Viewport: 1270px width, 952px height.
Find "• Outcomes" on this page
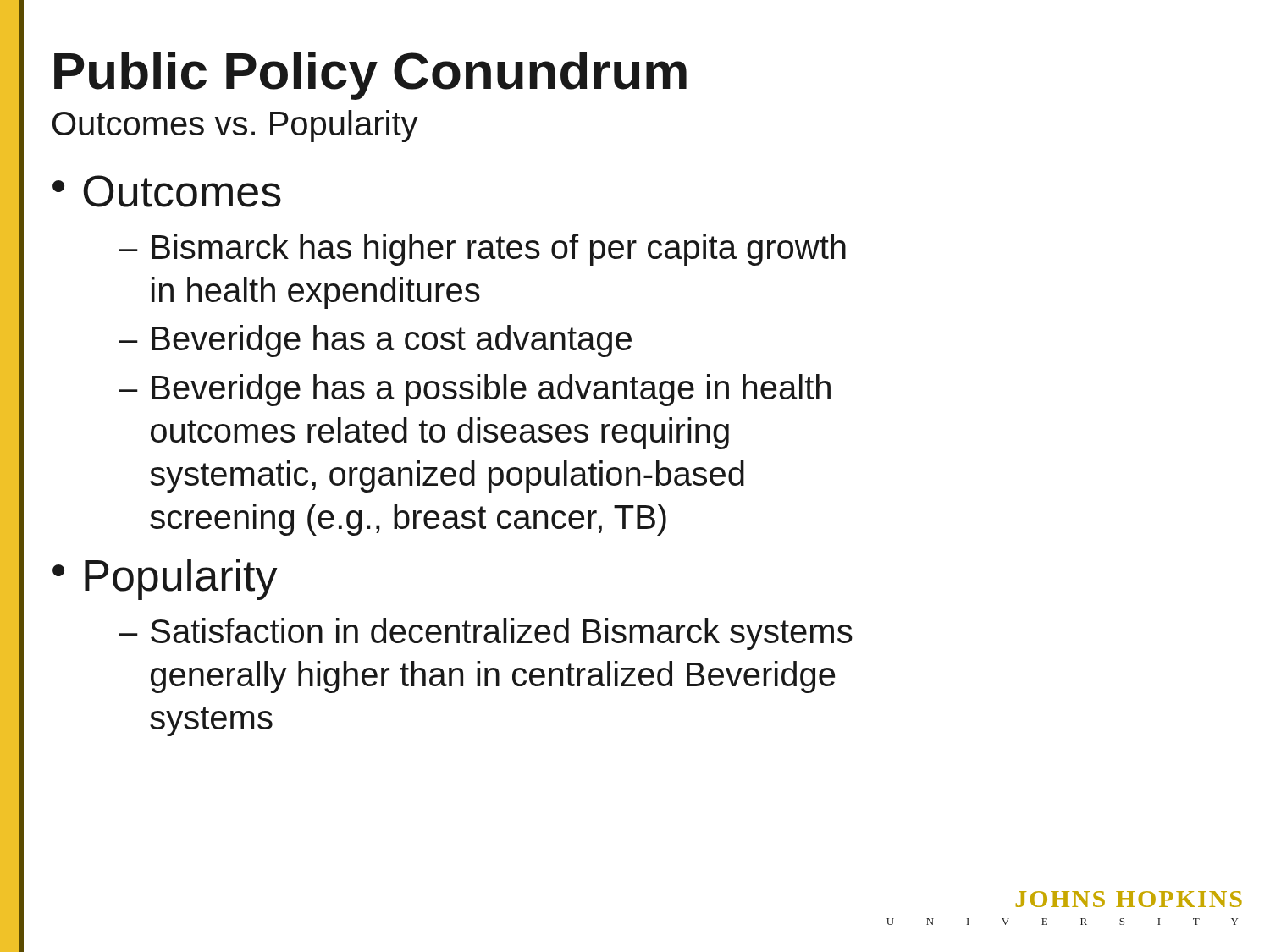(166, 192)
